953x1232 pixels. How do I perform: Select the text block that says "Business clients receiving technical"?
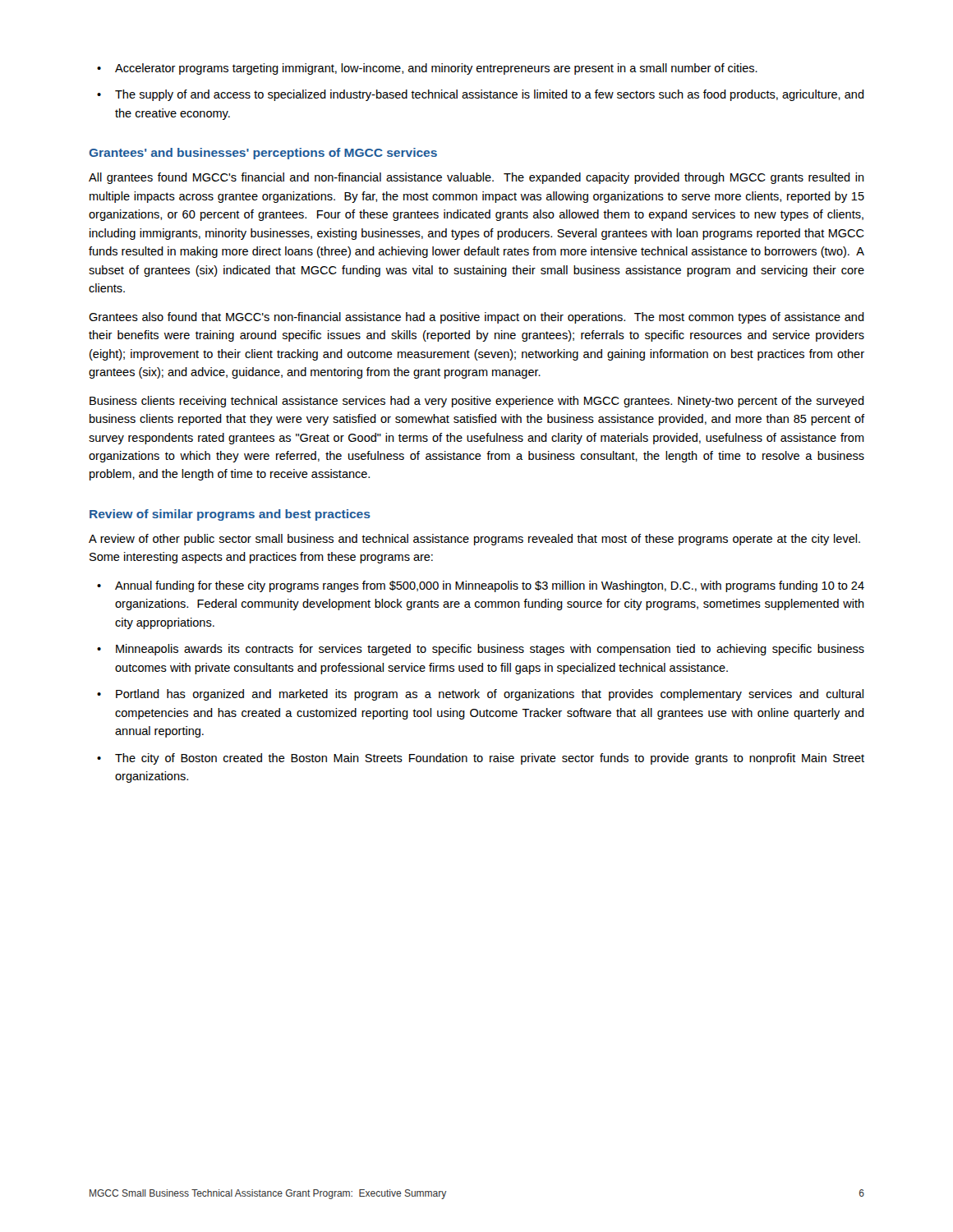pos(476,437)
